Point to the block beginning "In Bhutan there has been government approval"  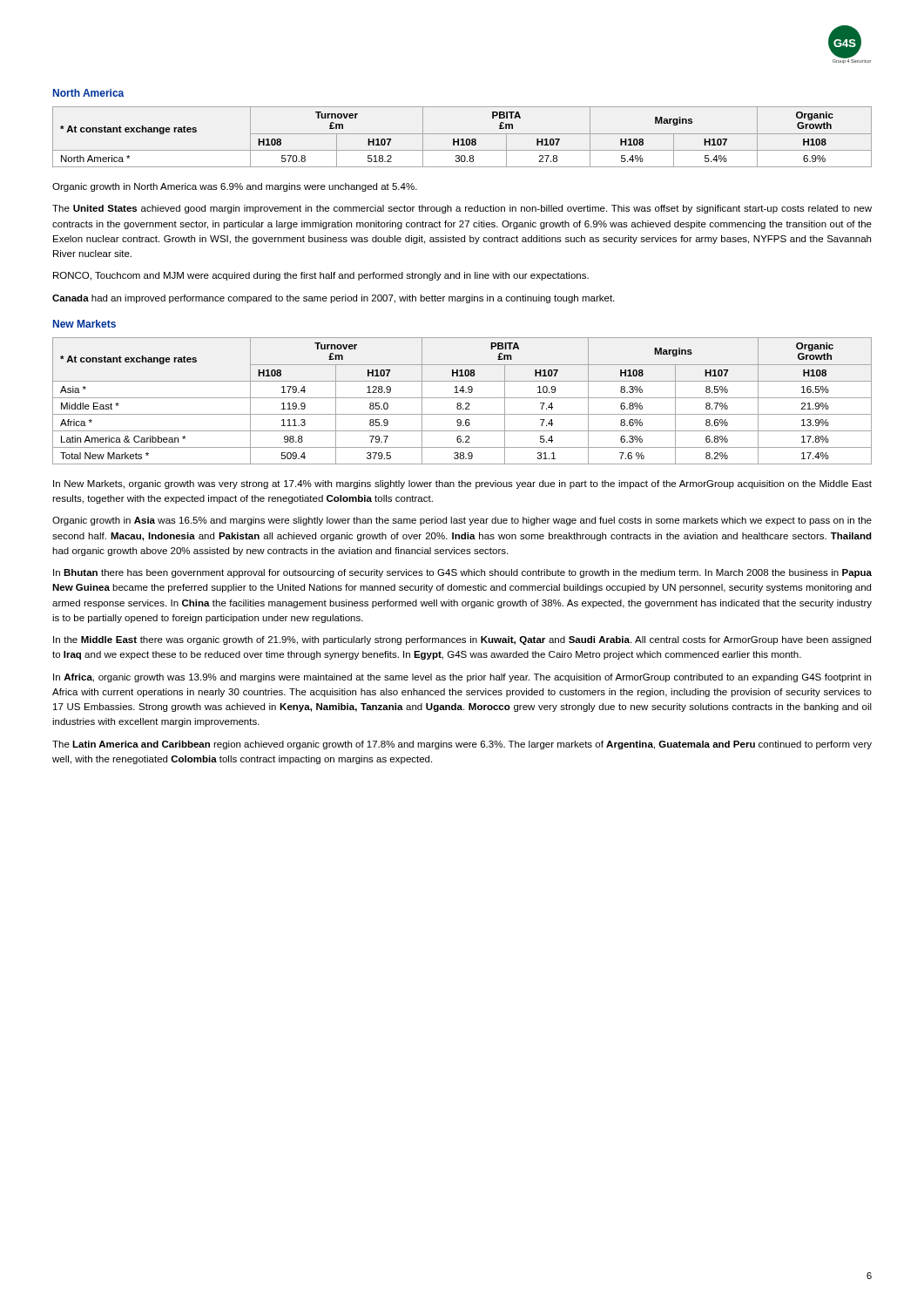click(x=462, y=595)
